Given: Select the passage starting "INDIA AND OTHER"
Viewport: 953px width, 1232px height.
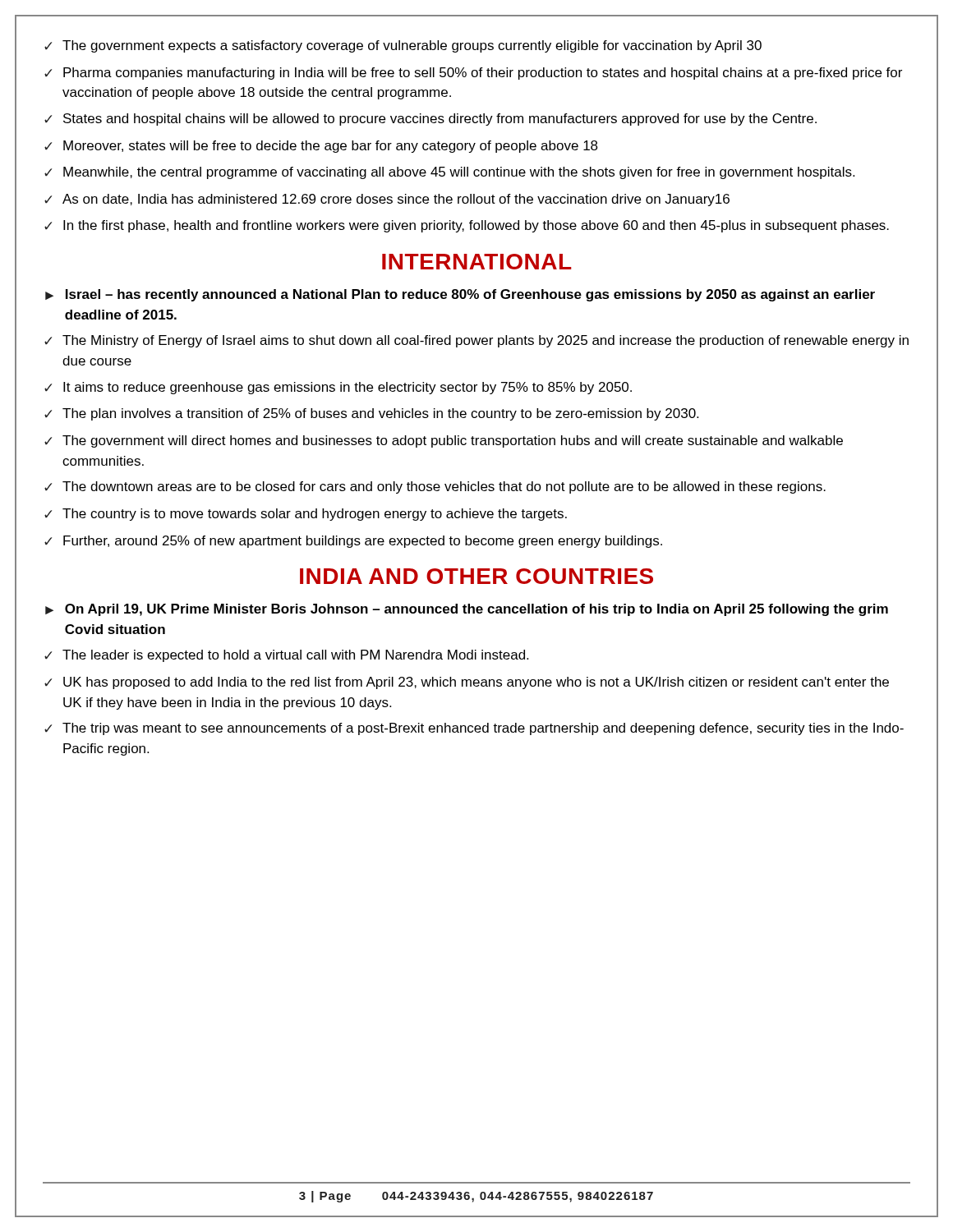Looking at the screenshot, I should pyautogui.click(x=476, y=576).
